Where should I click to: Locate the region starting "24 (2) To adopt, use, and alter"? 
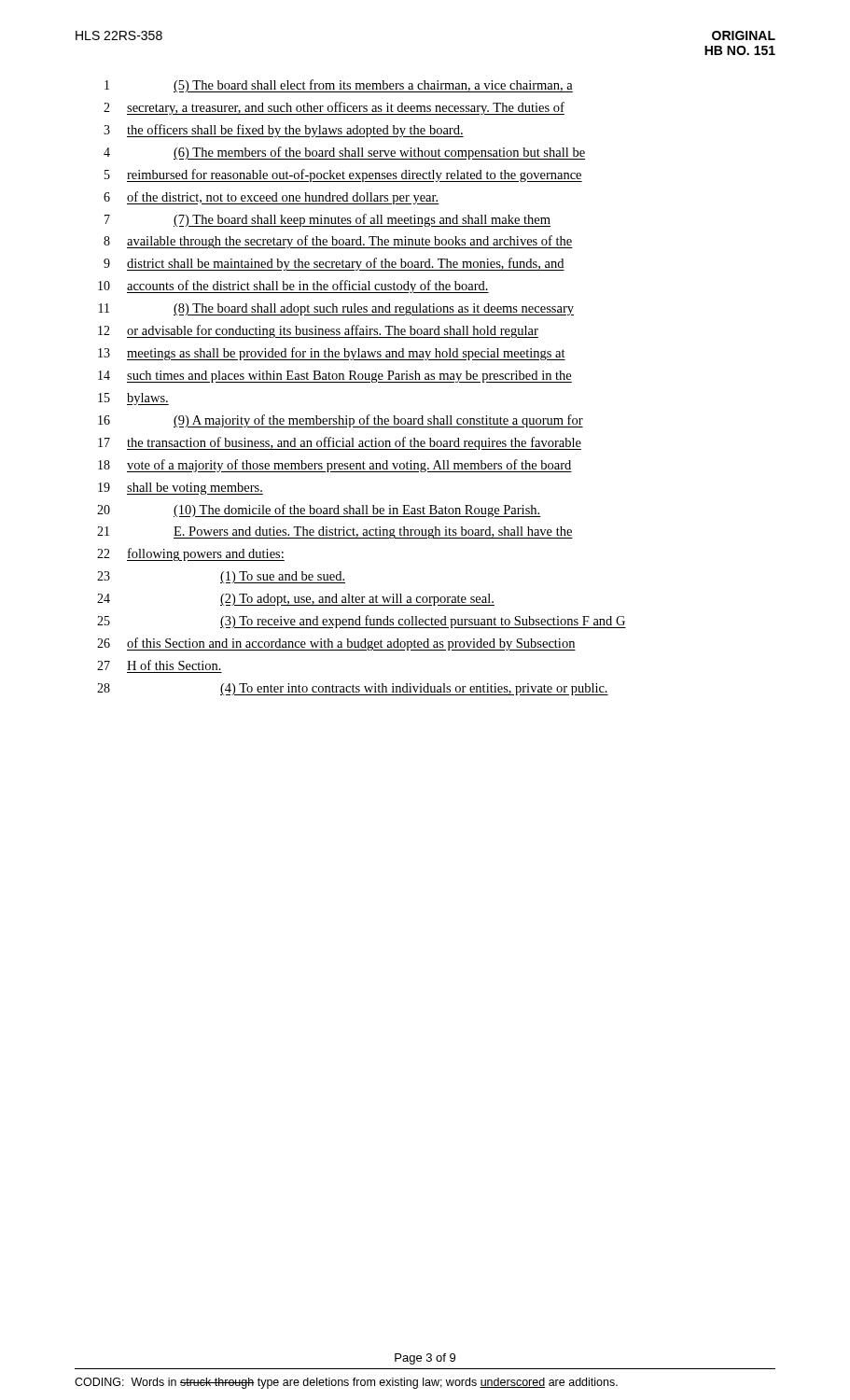[x=425, y=599]
